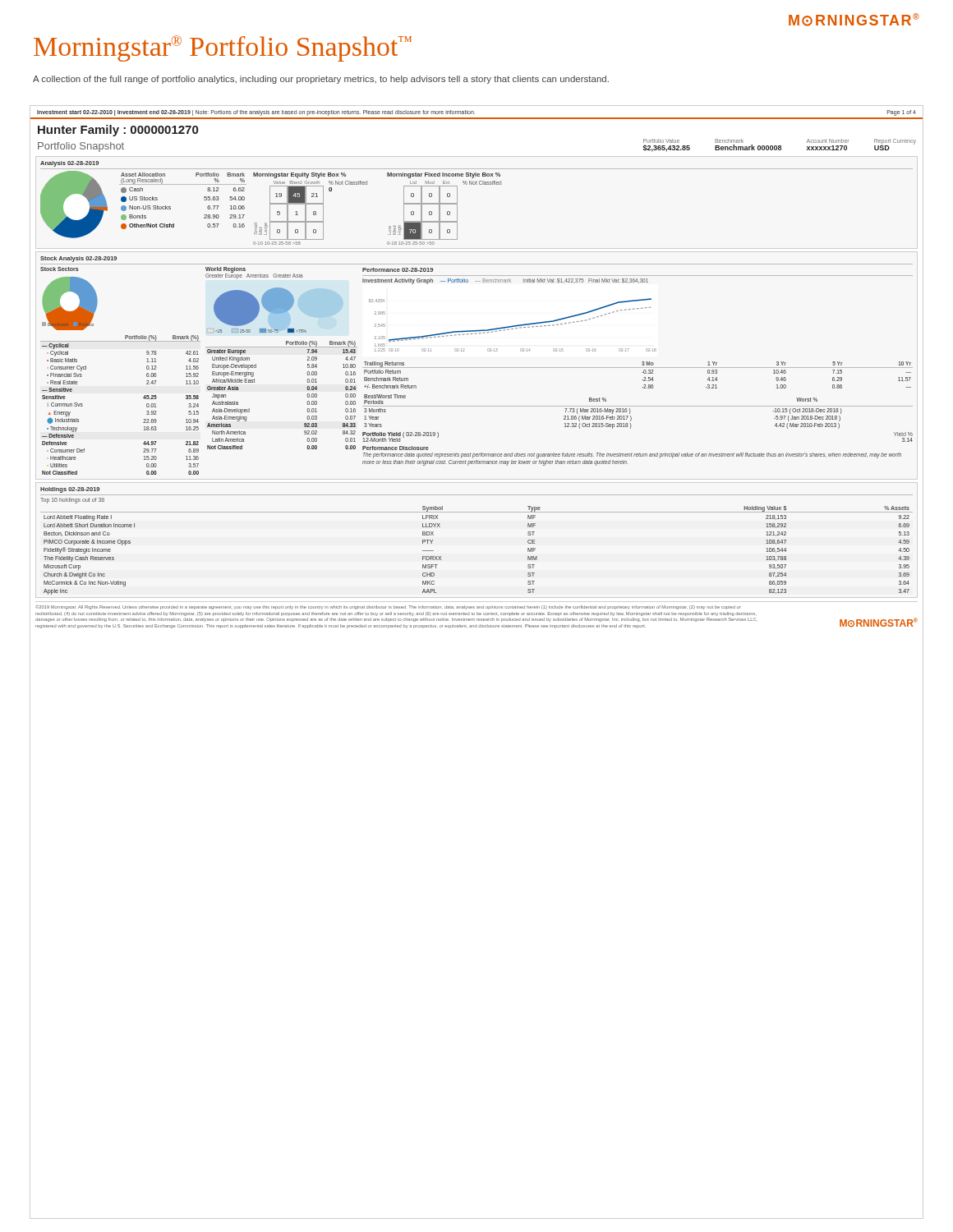Locate the table with the text "Bmark %"
The height and width of the screenshot is (1232, 953).
click(183, 208)
